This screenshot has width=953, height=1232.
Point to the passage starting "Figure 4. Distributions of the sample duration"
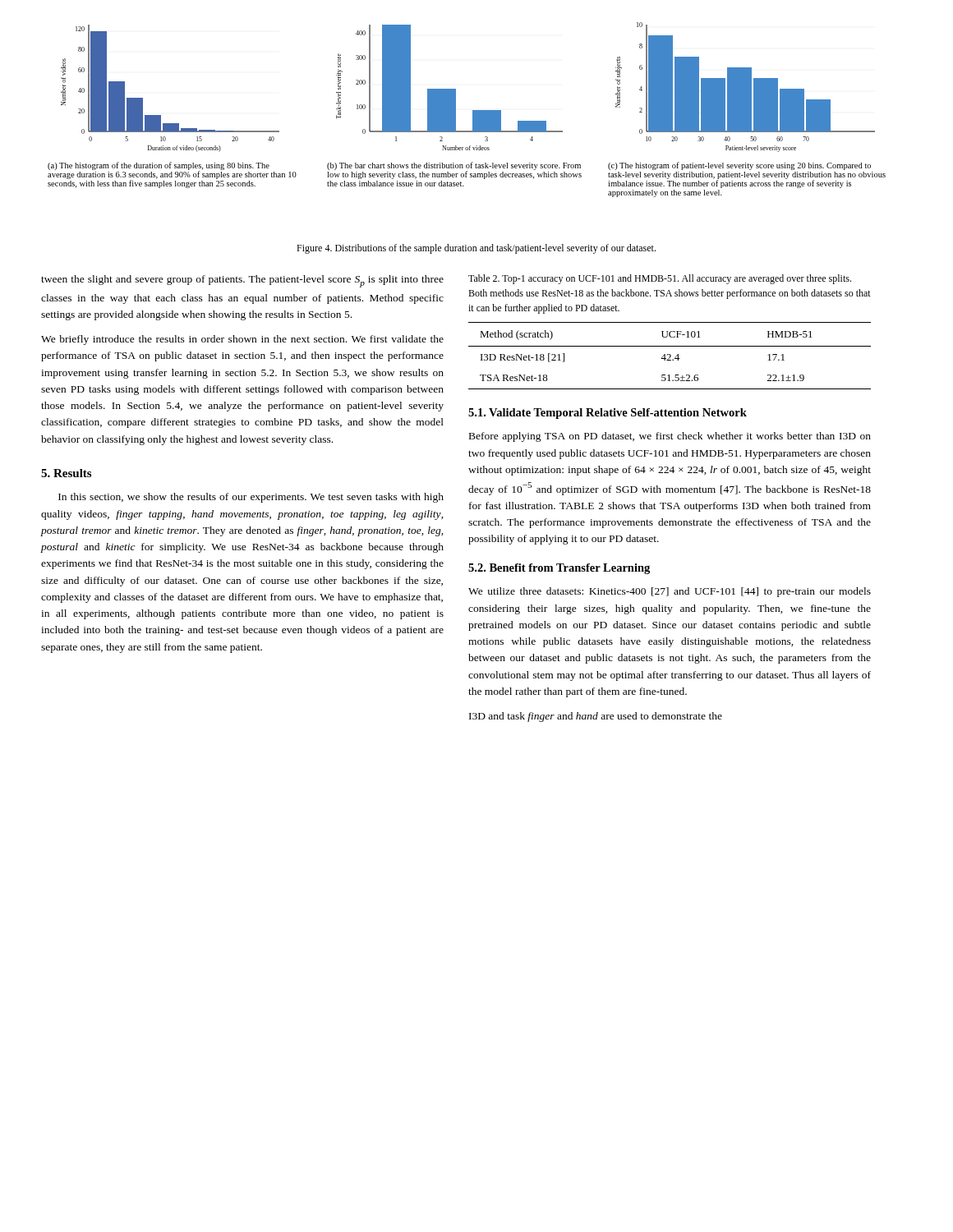476,248
